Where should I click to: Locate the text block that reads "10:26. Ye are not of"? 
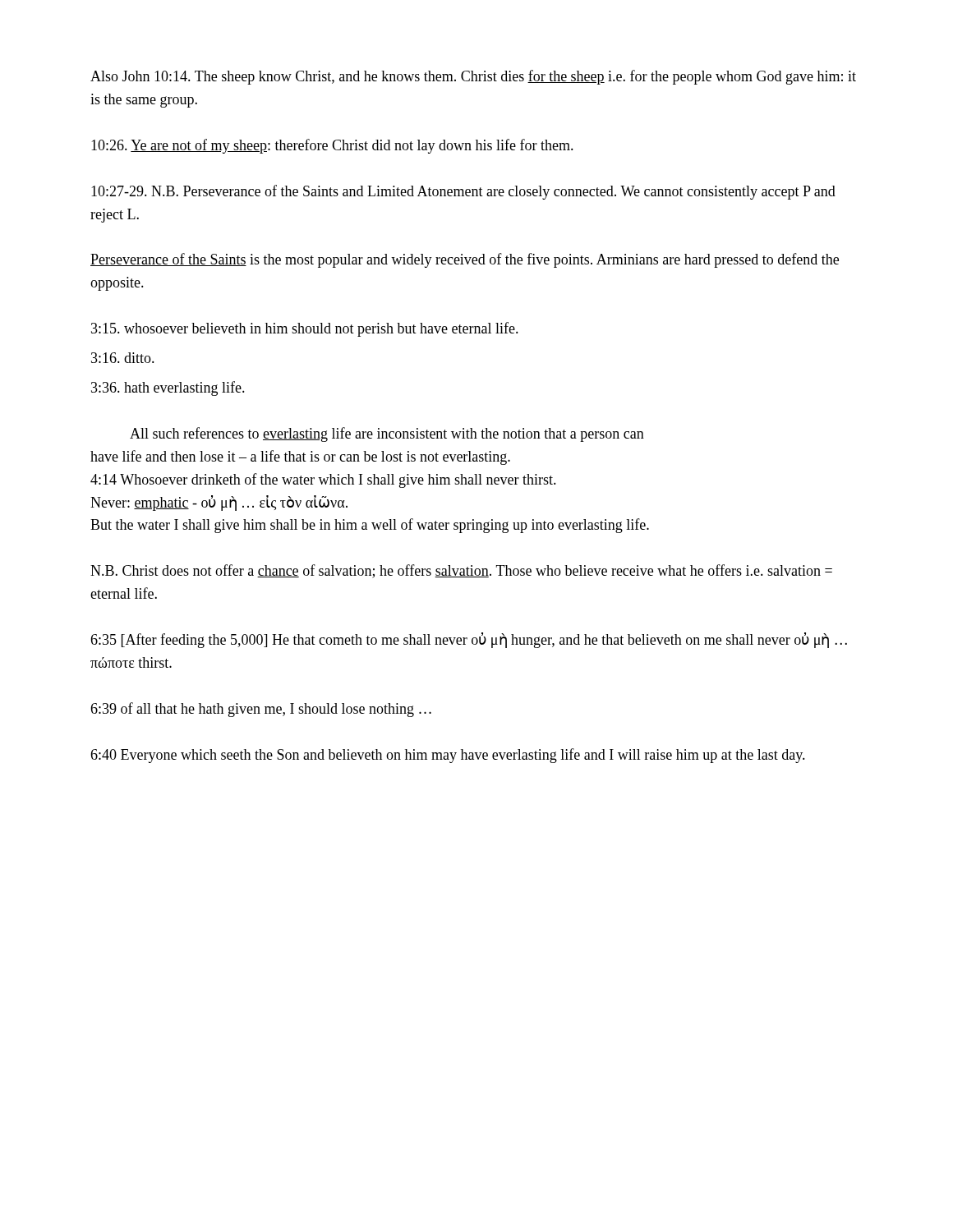point(332,145)
